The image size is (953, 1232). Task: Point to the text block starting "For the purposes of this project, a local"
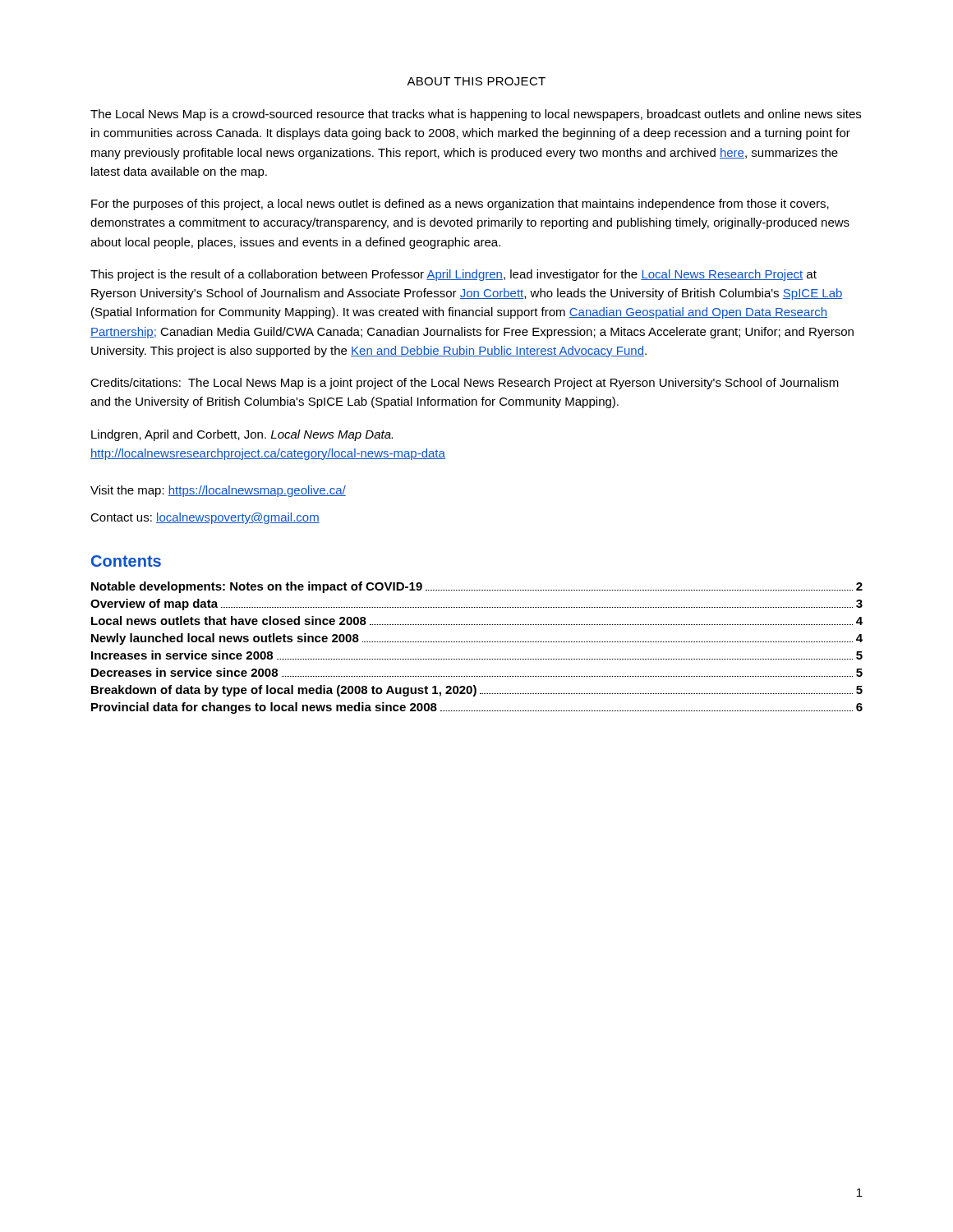pos(470,222)
